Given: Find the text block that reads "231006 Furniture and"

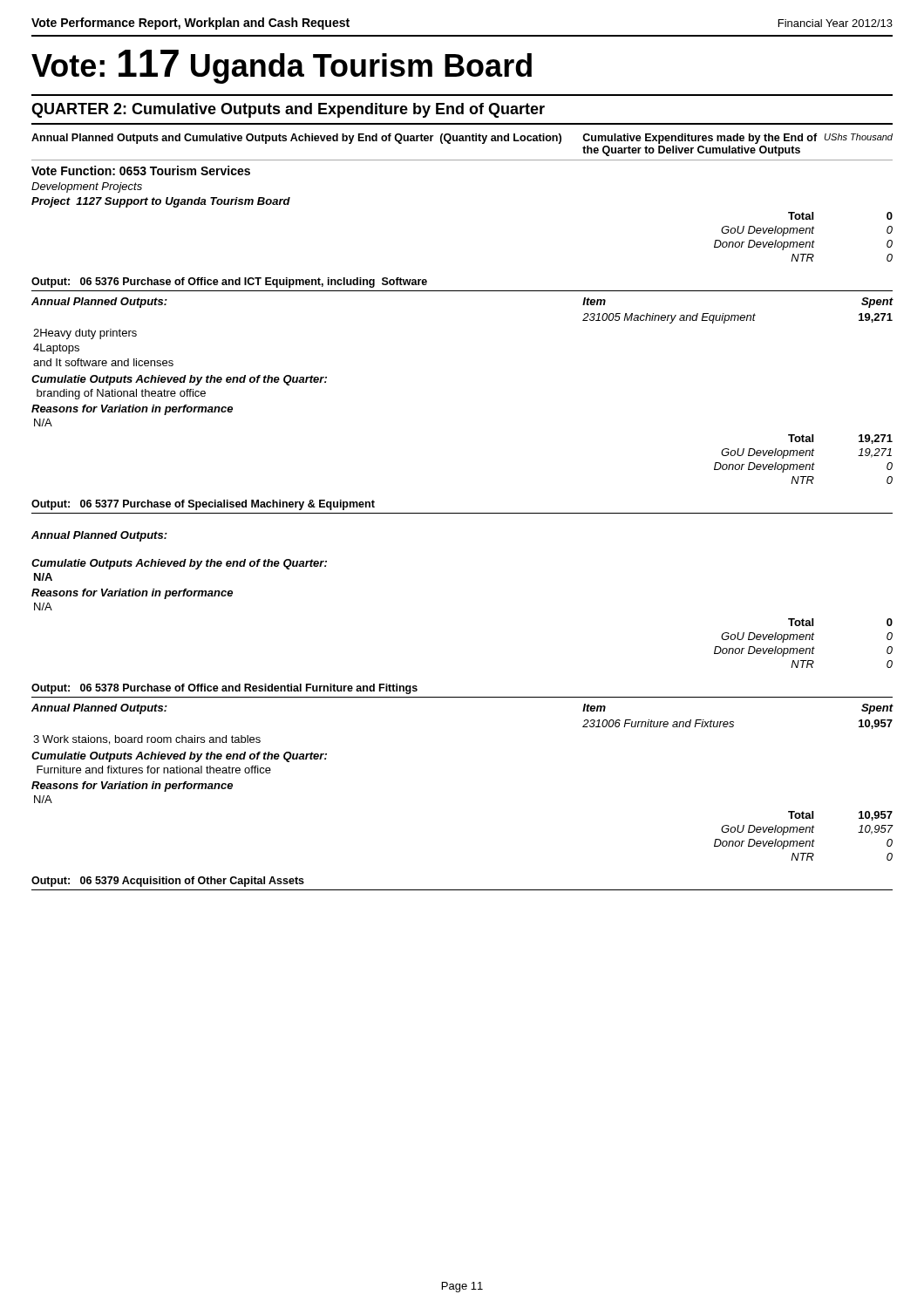Looking at the screenshot, I should point(737,724).
